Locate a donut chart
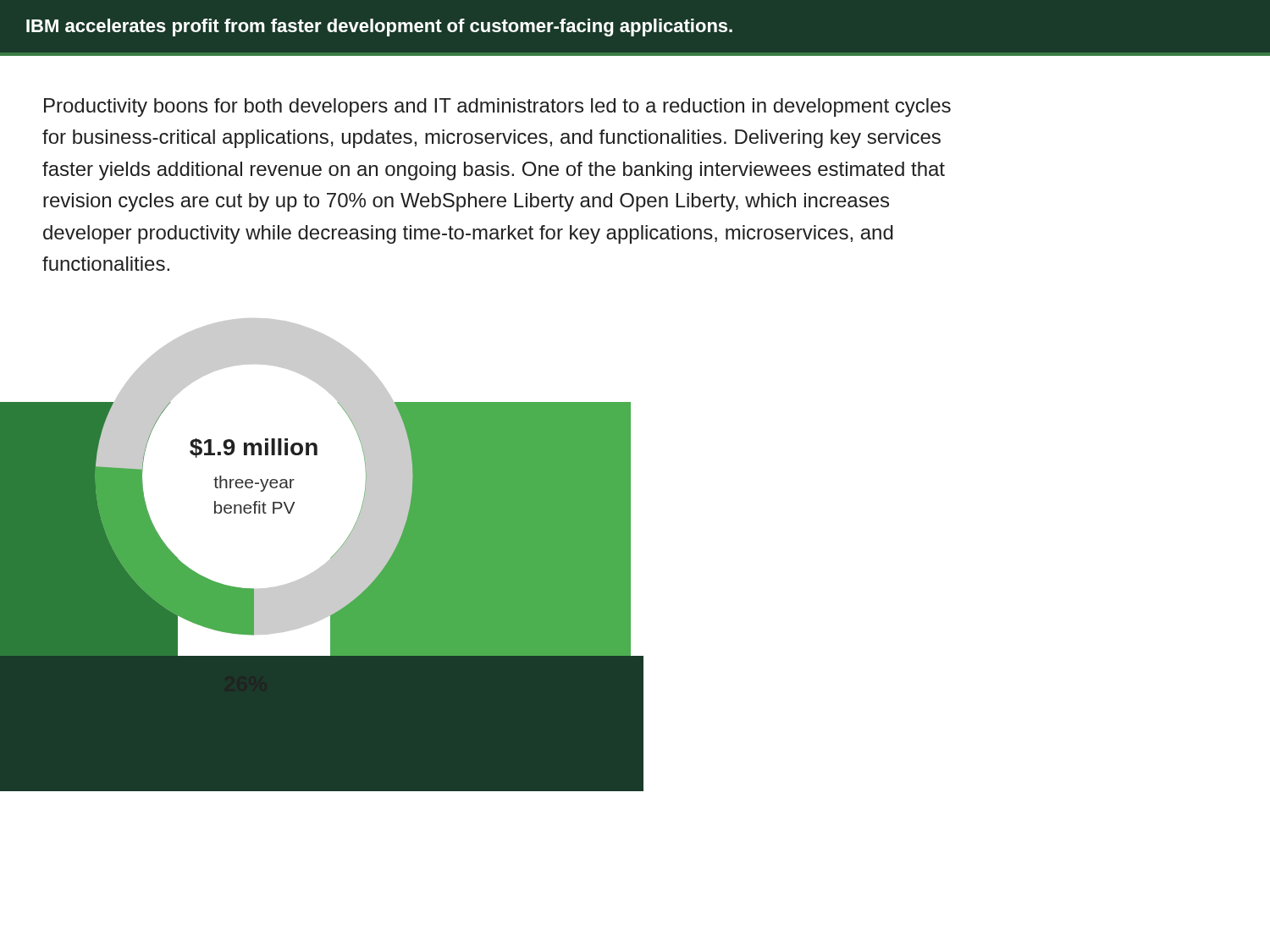The image size is (1270, 952). click(x=322, y=614)
